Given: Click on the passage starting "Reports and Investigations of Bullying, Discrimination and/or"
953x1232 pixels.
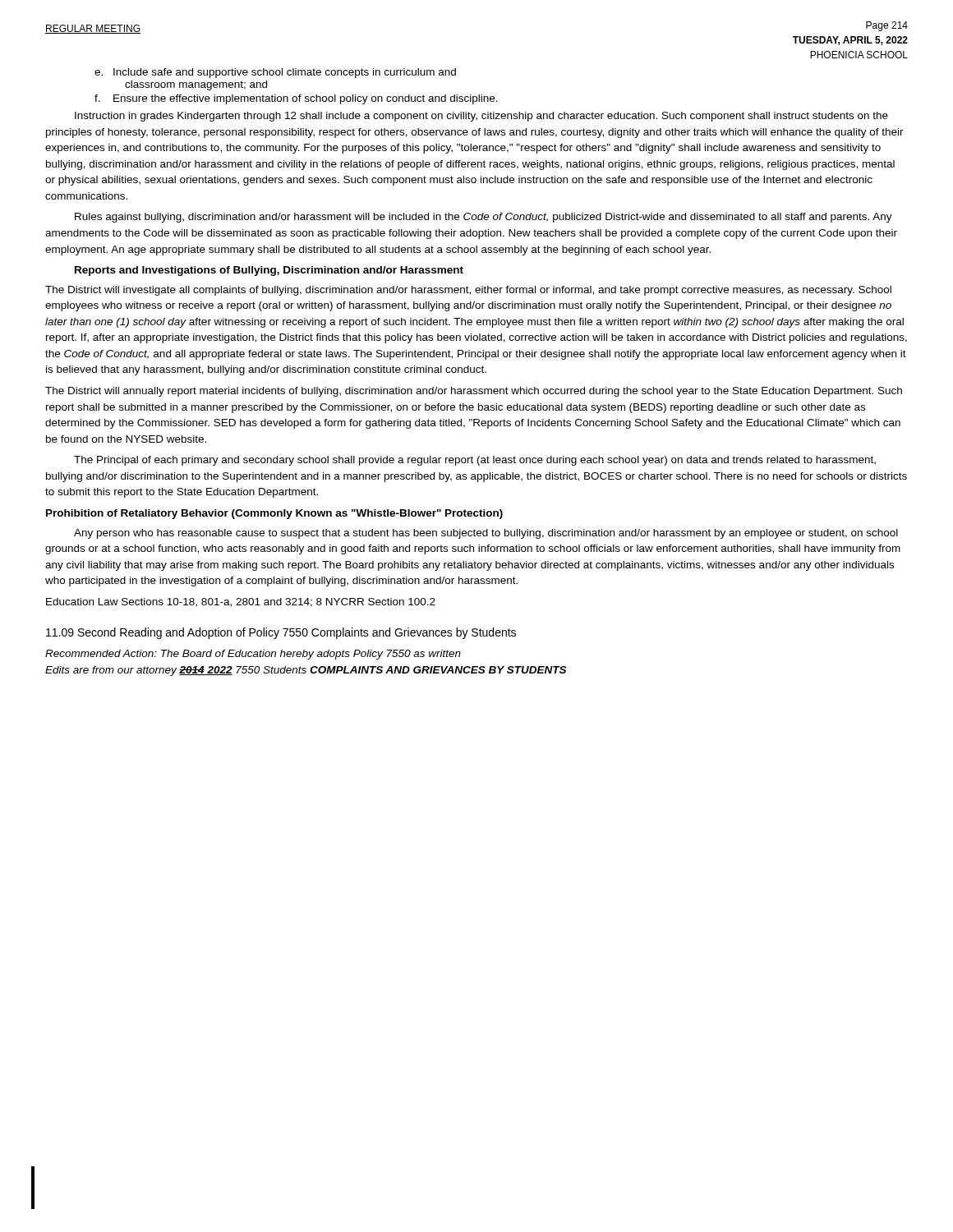Looking at the screenshot, I should (x=269, y=270).
